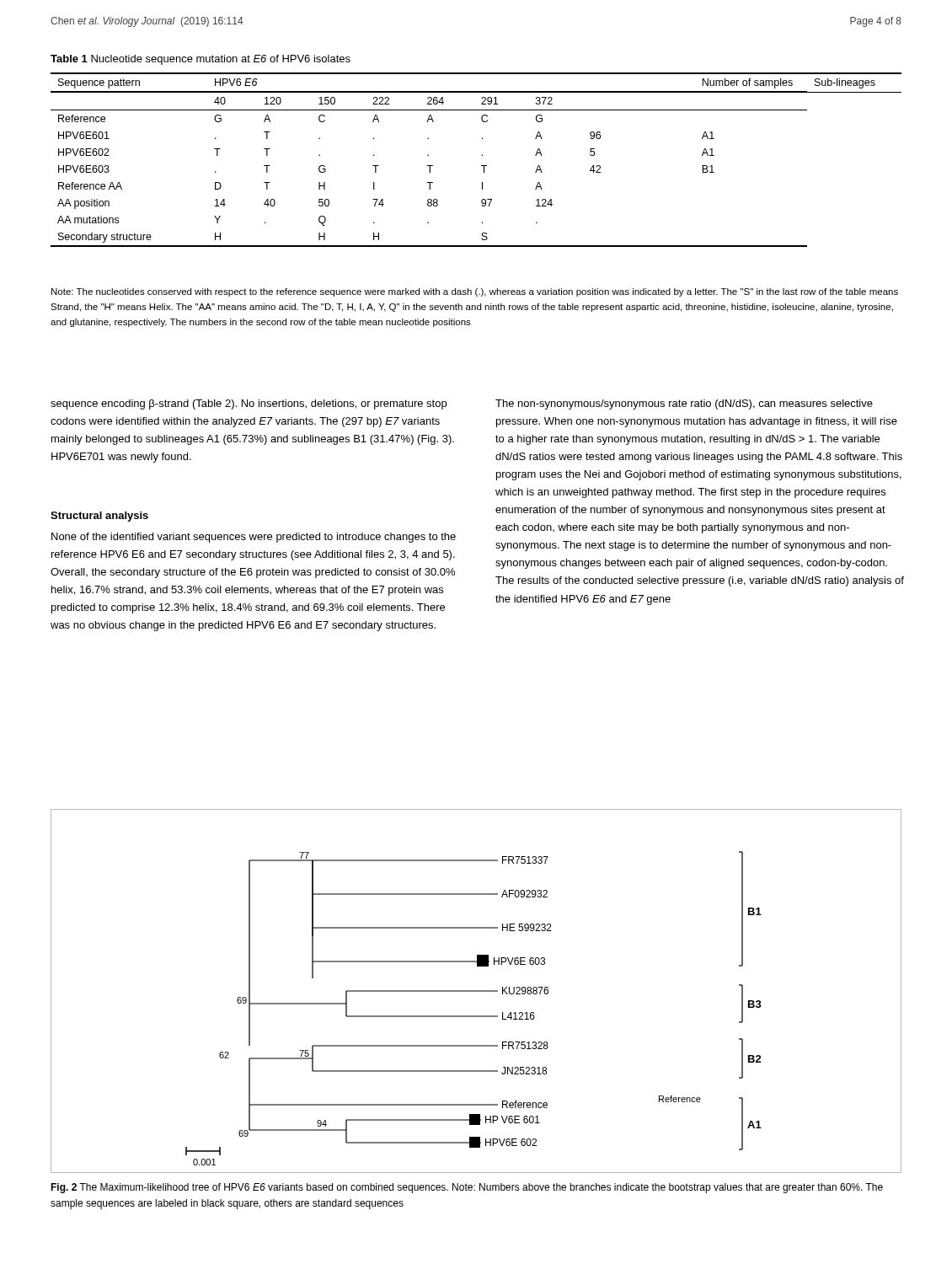Select the element starting "Fig. 2 The Maximum-likelihood tree of HPV6"
The width and height of the screenshot is (952, 1264).
(467, 1195)
